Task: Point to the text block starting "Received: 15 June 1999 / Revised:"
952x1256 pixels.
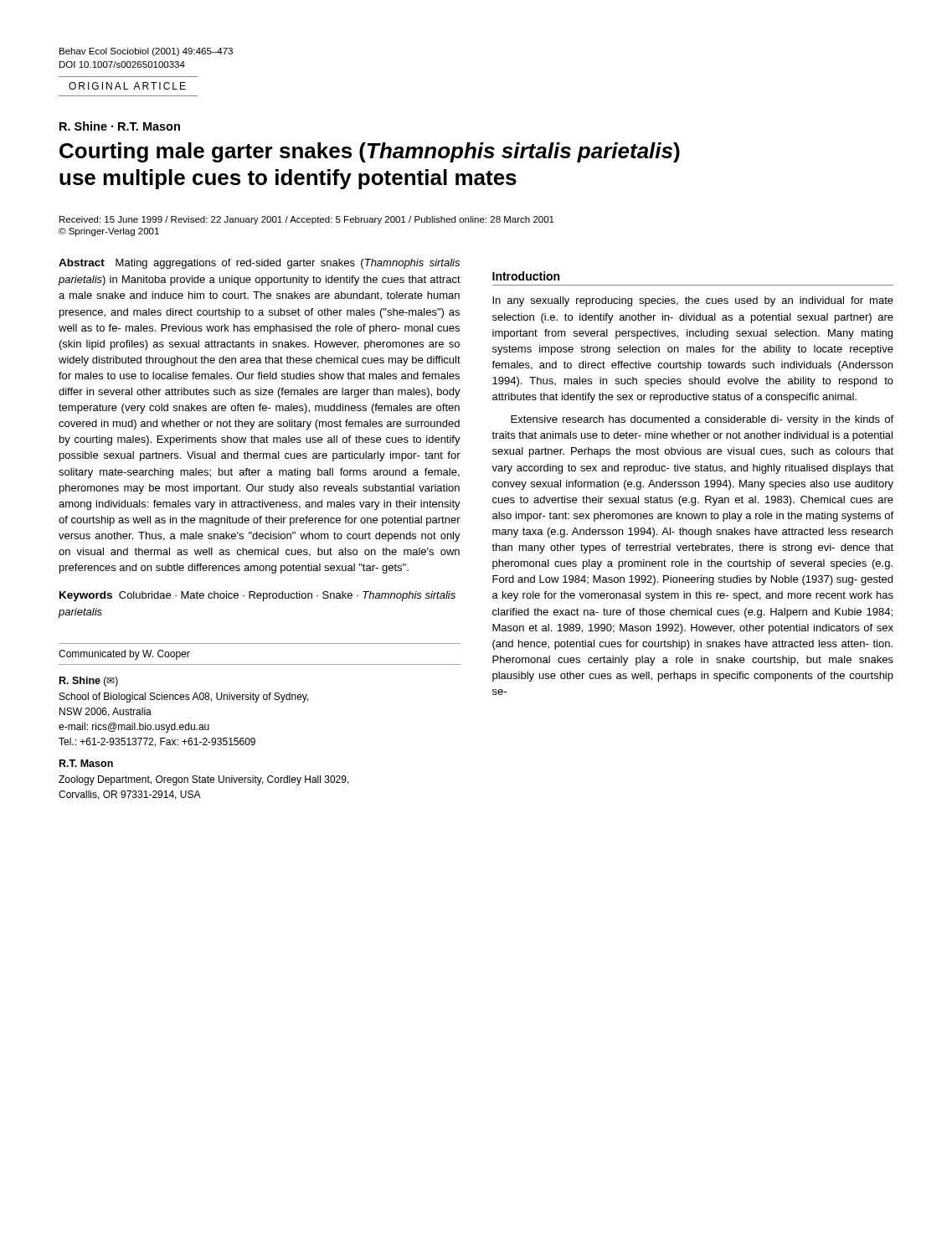Action: (x=476, y=226)
